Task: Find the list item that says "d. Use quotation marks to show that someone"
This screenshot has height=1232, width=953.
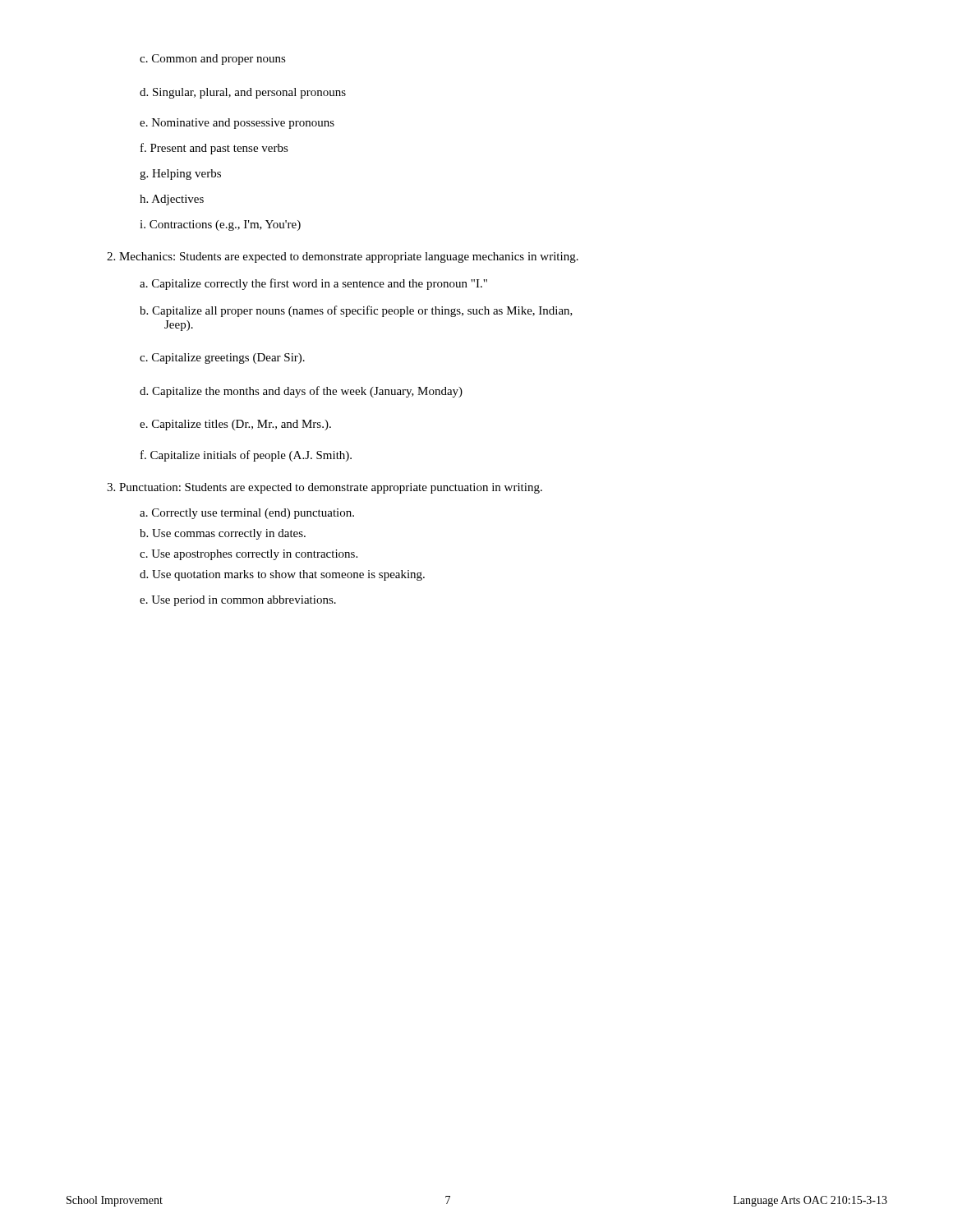Action: click(x=283, y=574)
